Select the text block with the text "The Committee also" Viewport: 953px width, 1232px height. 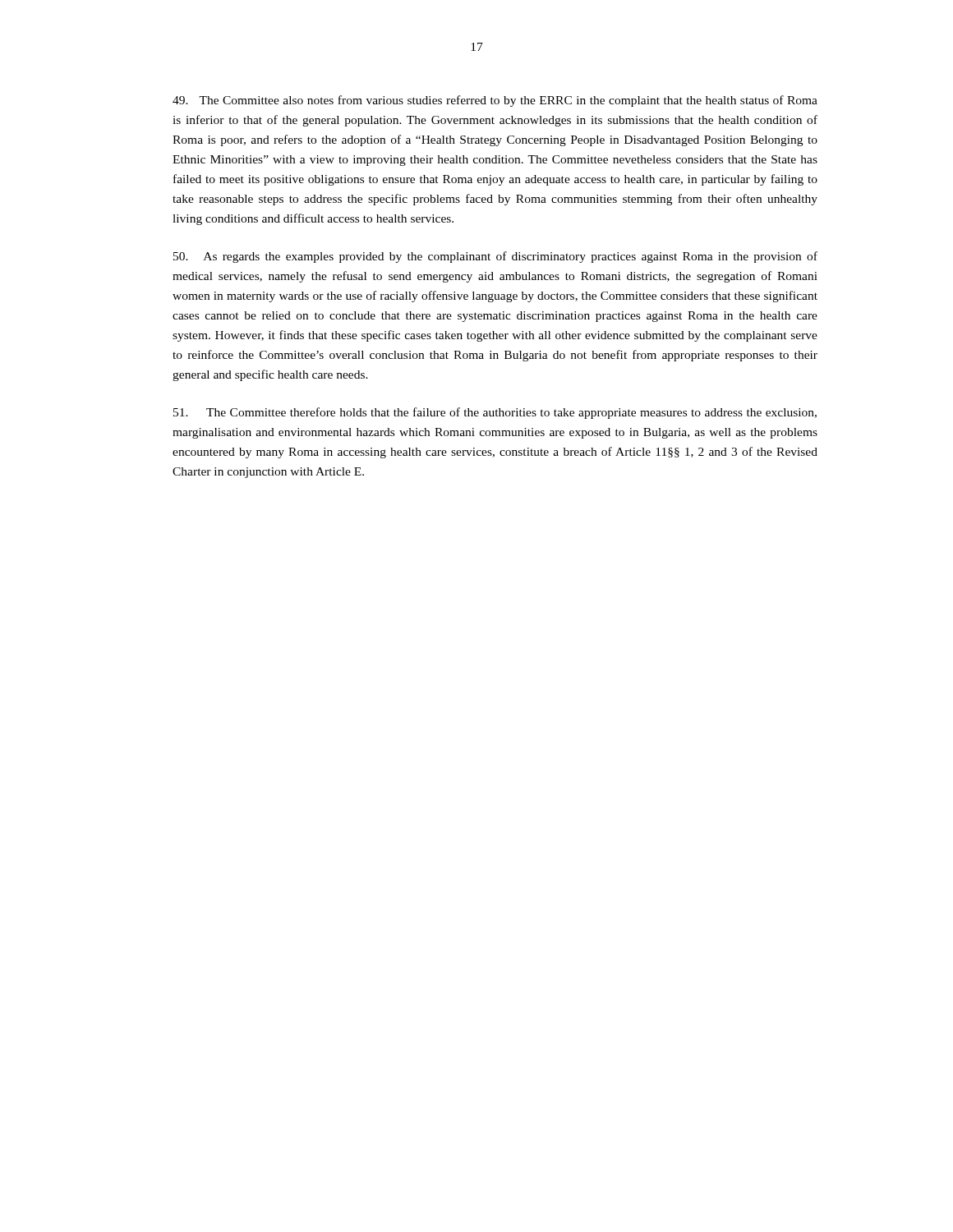(x=495, y=159)
